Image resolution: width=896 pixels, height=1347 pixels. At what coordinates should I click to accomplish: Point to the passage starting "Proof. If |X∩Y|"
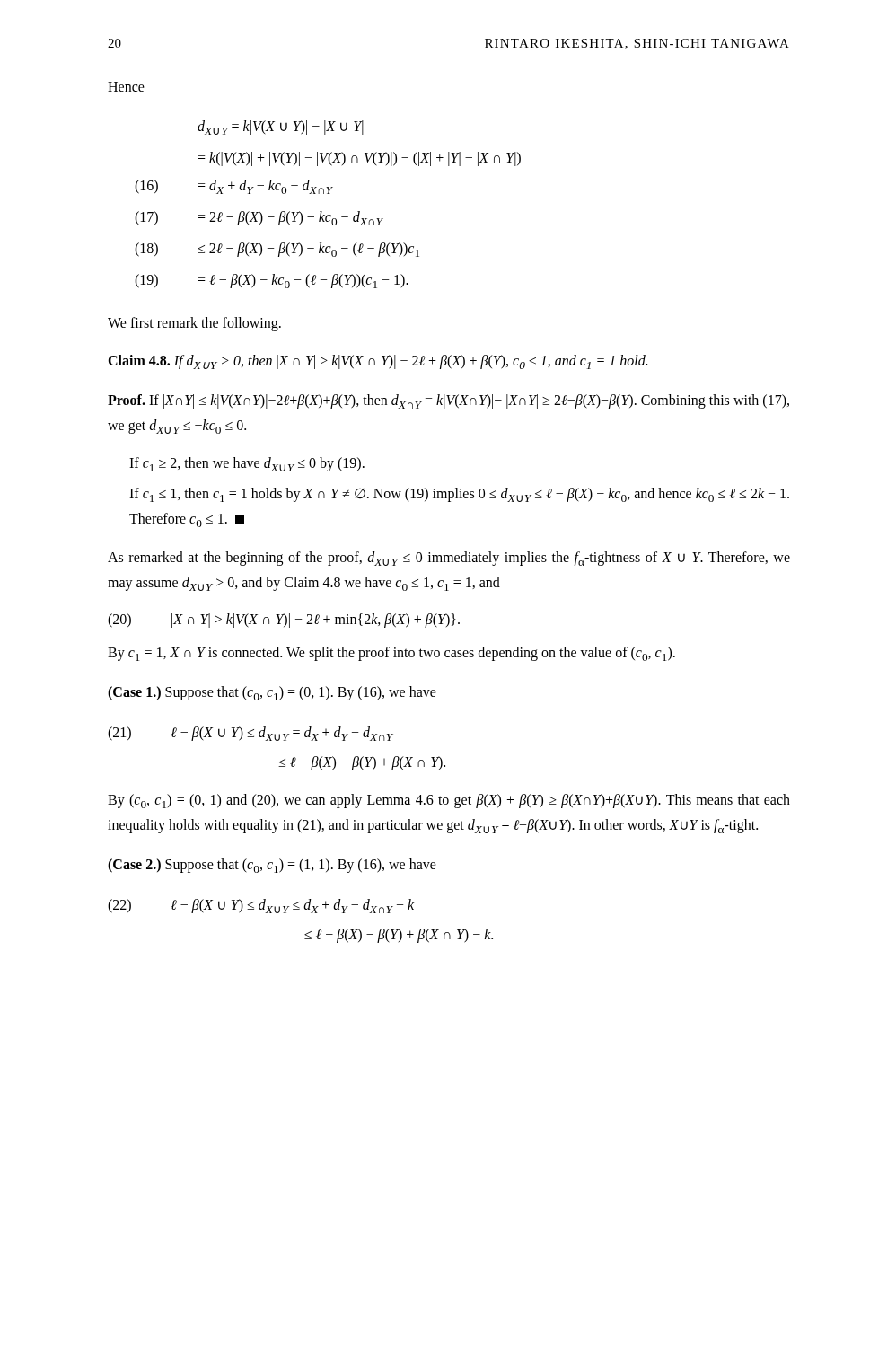(448, 401)
